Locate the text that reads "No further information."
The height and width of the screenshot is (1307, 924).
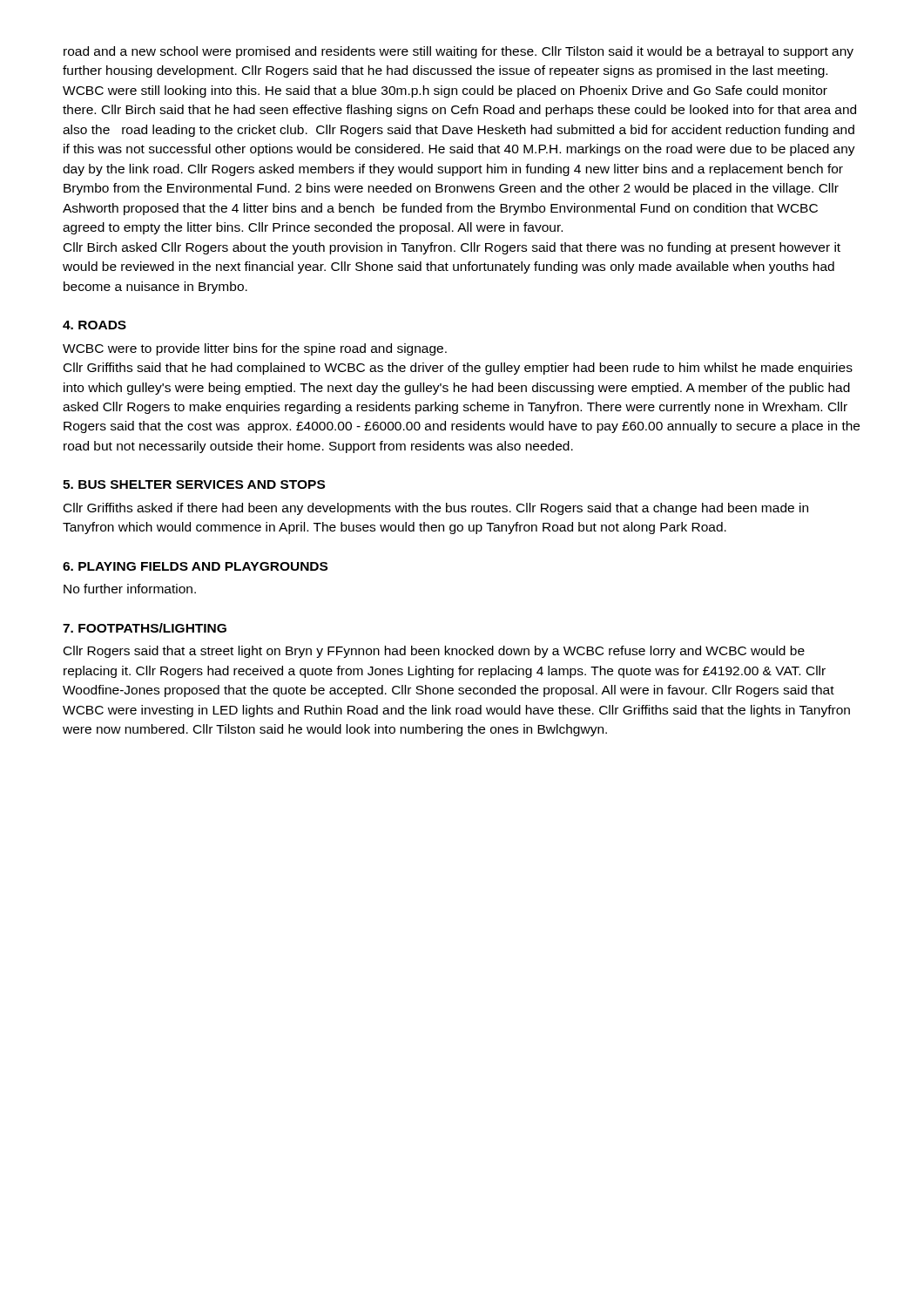click(x=130, y=589)
